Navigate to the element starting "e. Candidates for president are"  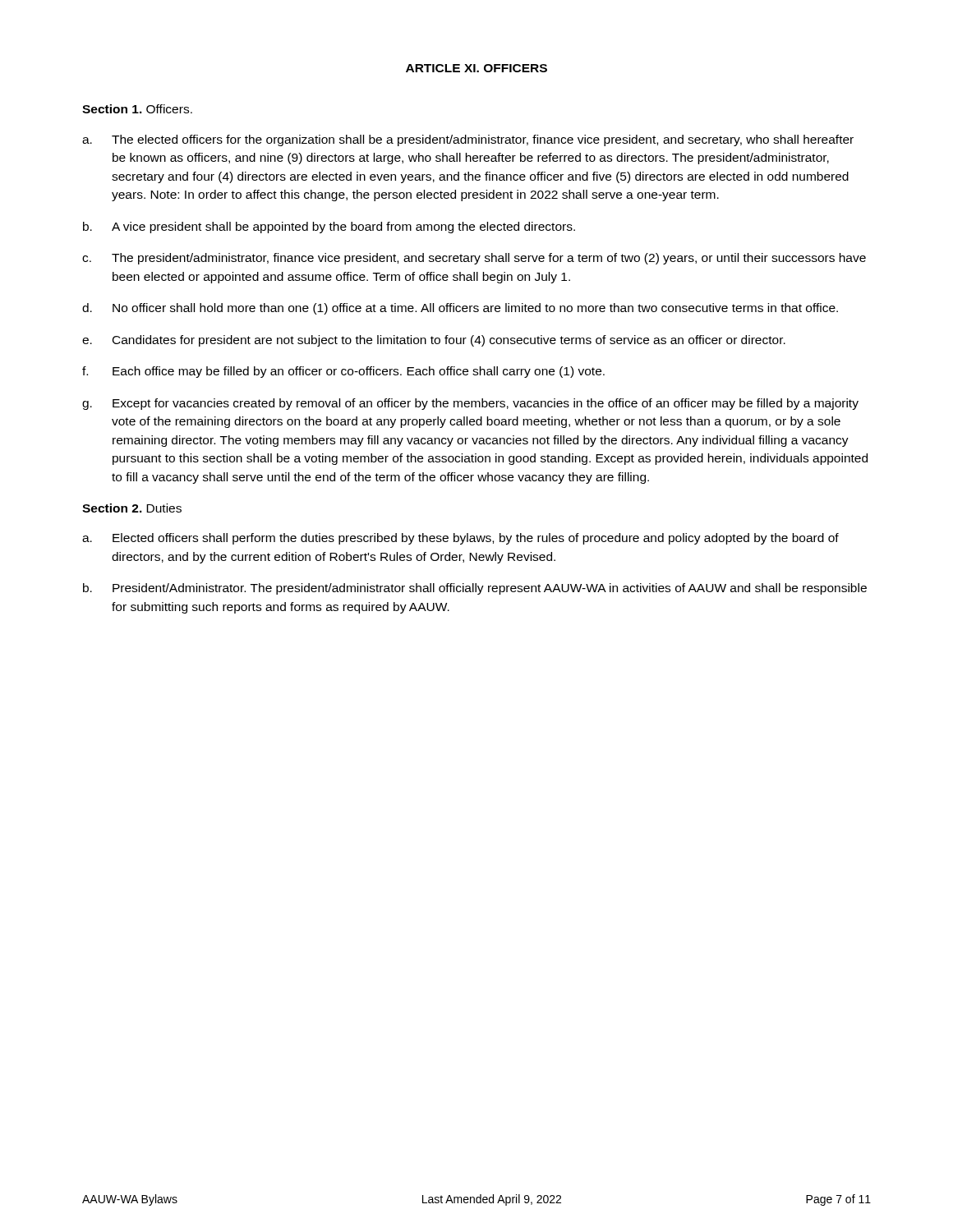[476, 340]
